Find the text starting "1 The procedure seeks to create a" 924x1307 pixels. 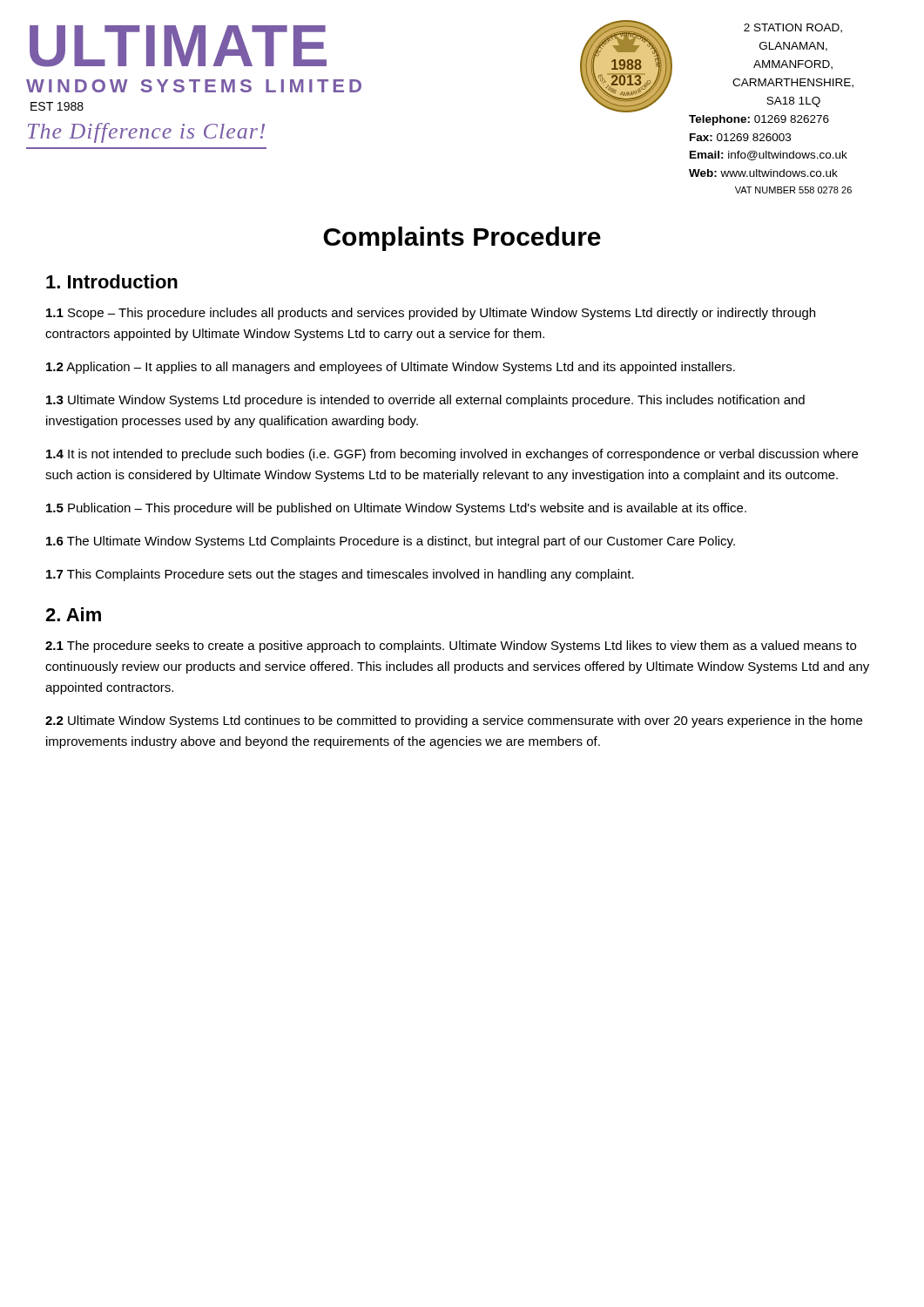457,666
